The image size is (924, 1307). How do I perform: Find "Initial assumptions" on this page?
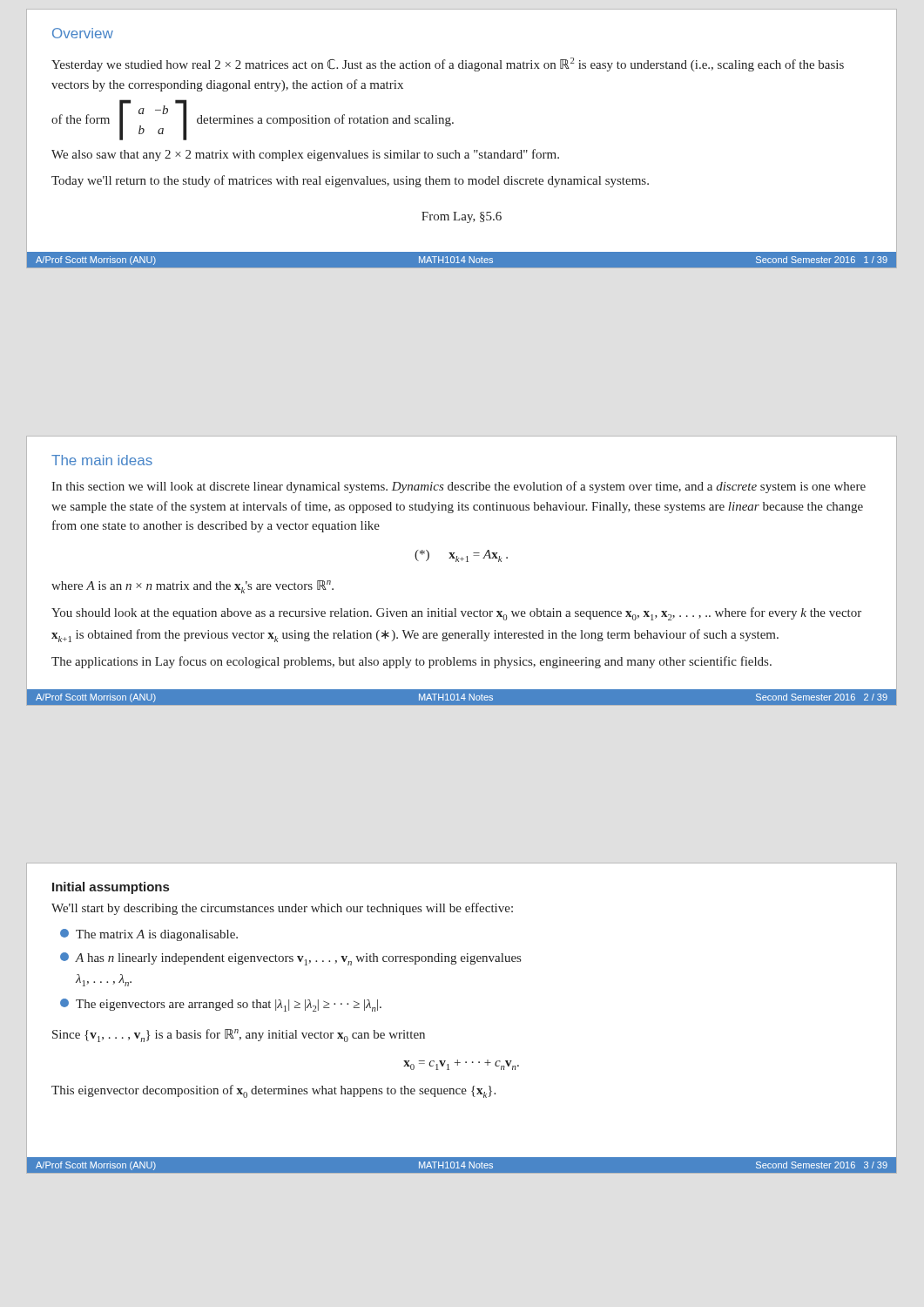(x=111, y=887)
